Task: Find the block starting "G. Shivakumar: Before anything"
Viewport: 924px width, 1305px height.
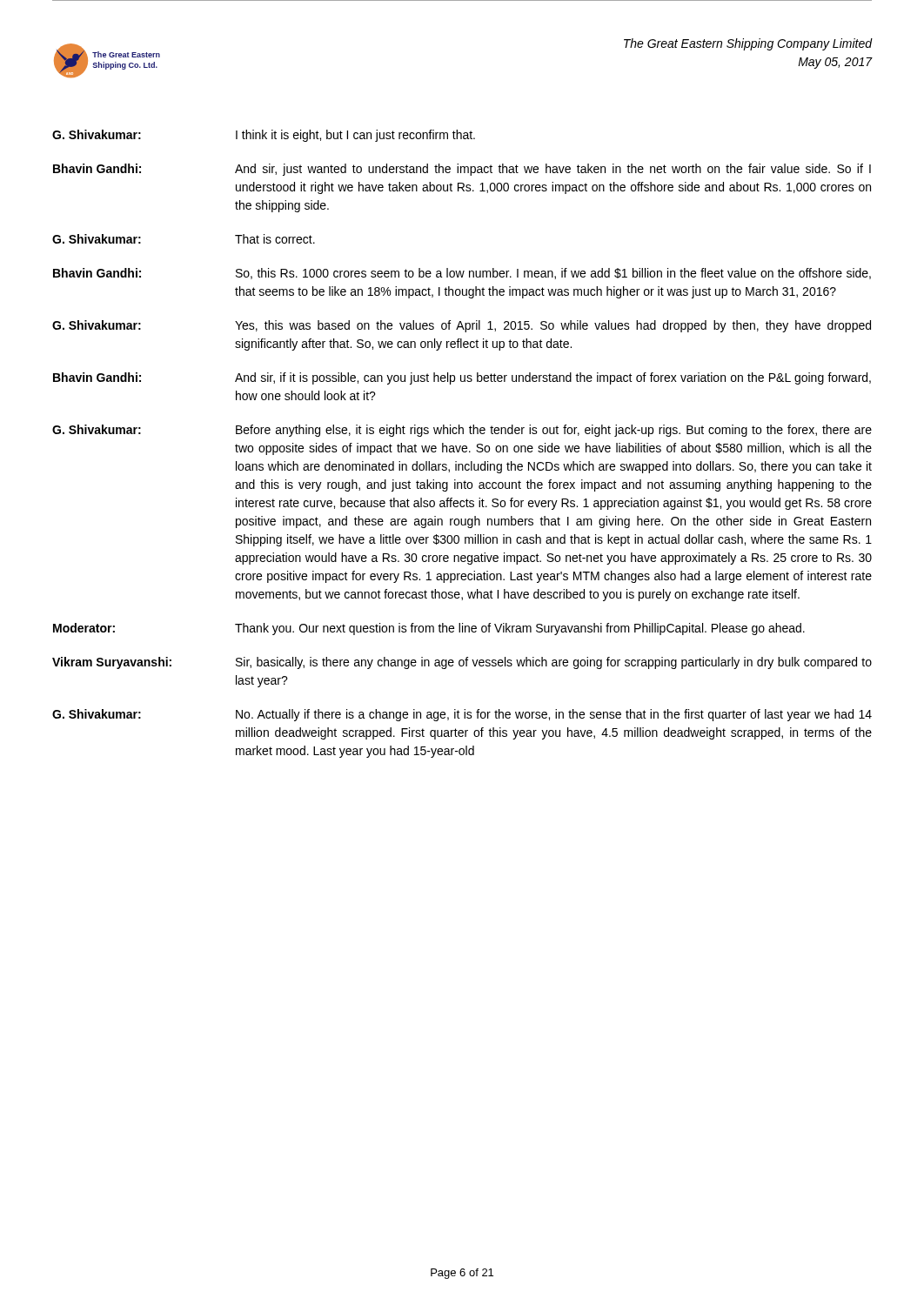Action: coord(462,512)
